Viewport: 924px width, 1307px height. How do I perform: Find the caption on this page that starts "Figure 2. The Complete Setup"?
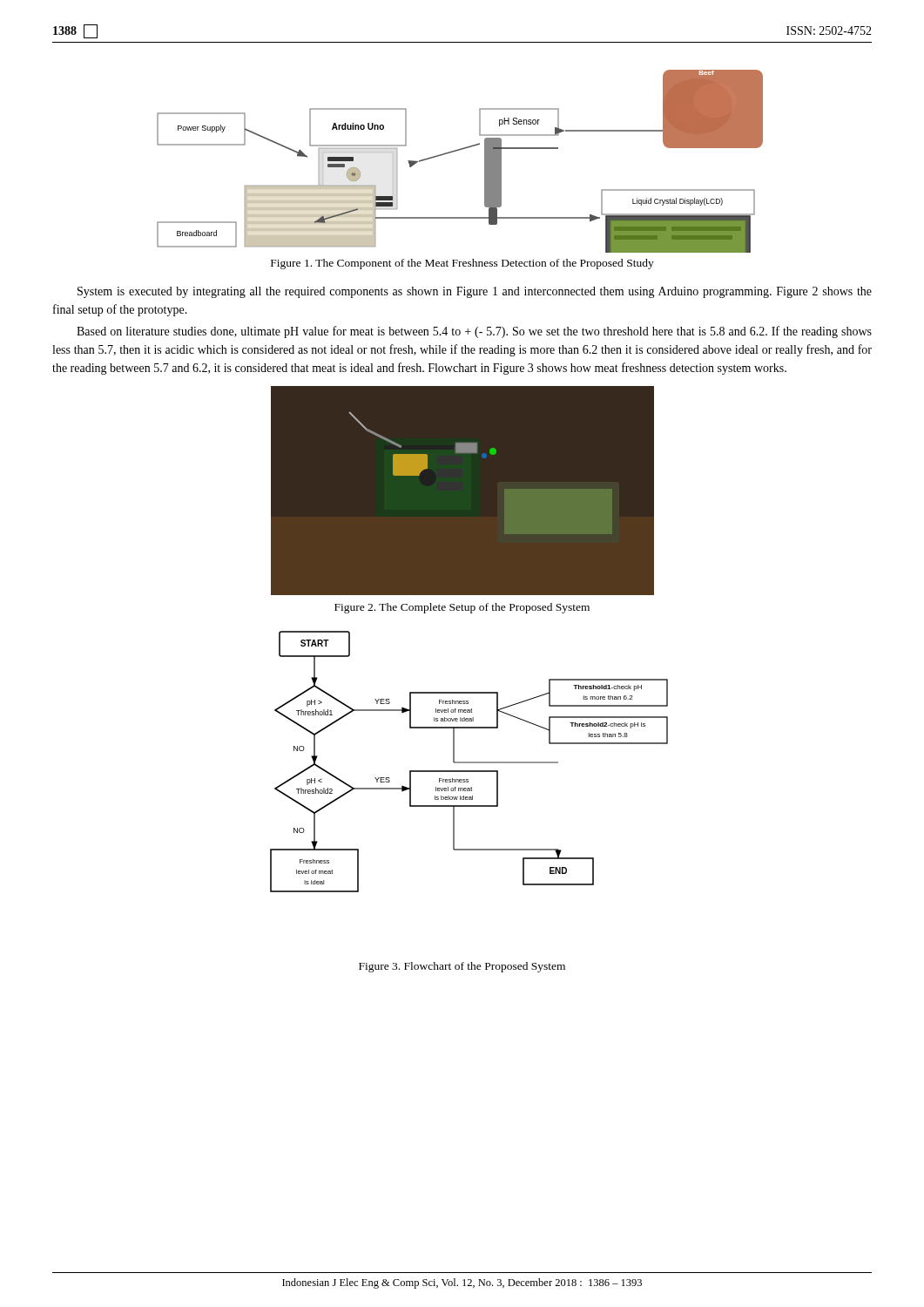tap(462, 607)
